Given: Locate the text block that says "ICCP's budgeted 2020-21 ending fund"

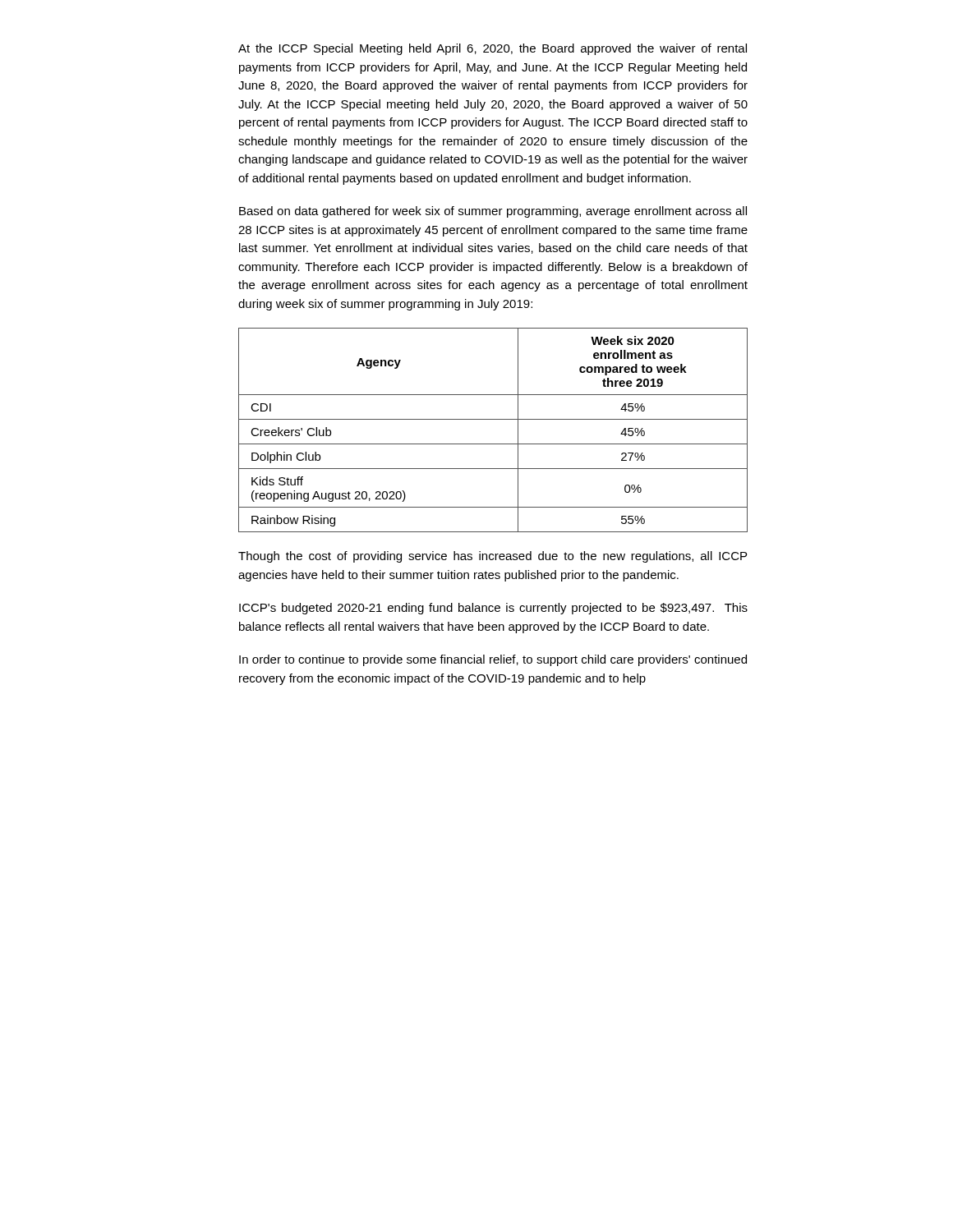Looking at the screenshot, I should (x=493, y=617).
